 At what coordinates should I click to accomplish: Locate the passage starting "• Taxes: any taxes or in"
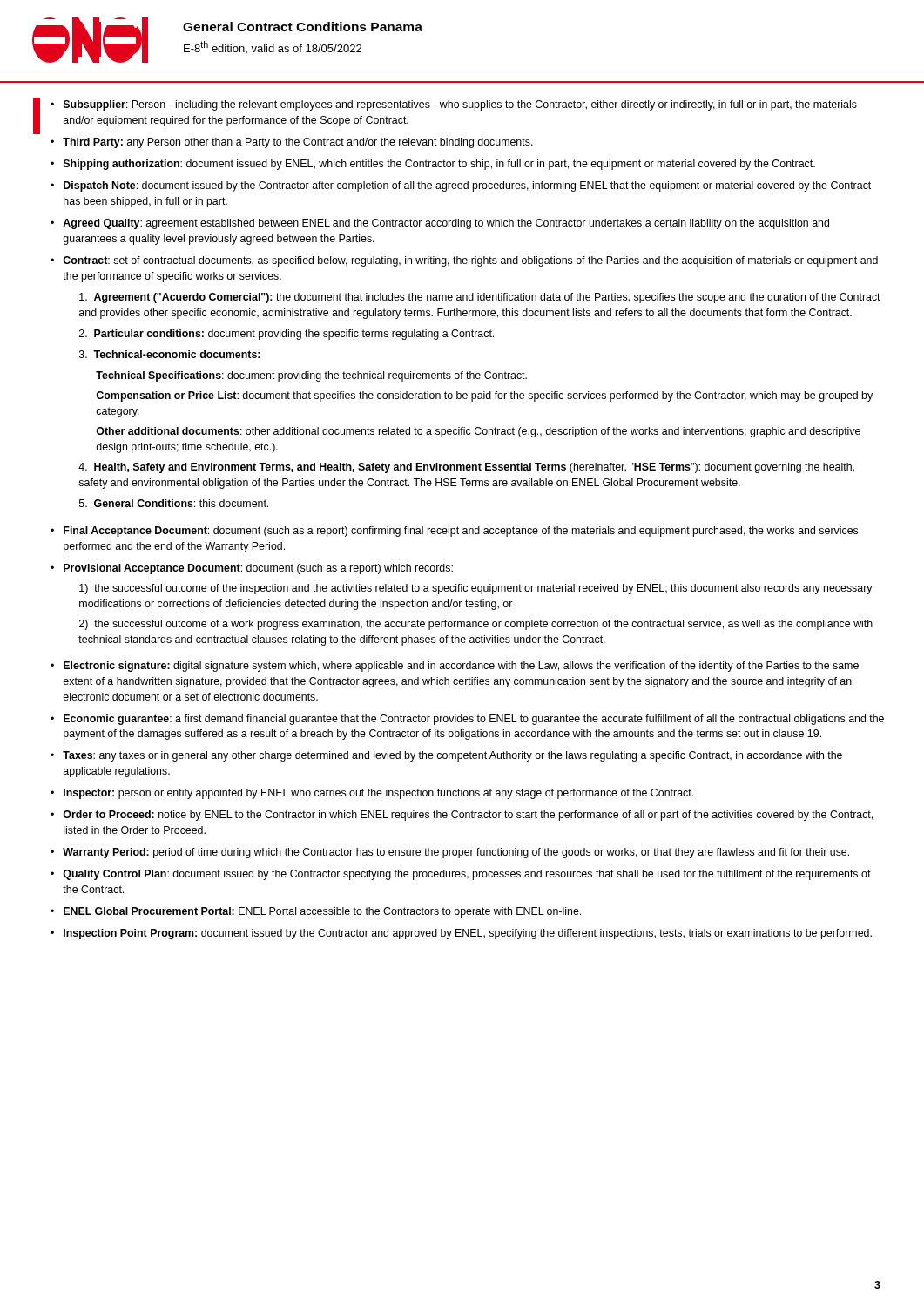tap(469, 765)
